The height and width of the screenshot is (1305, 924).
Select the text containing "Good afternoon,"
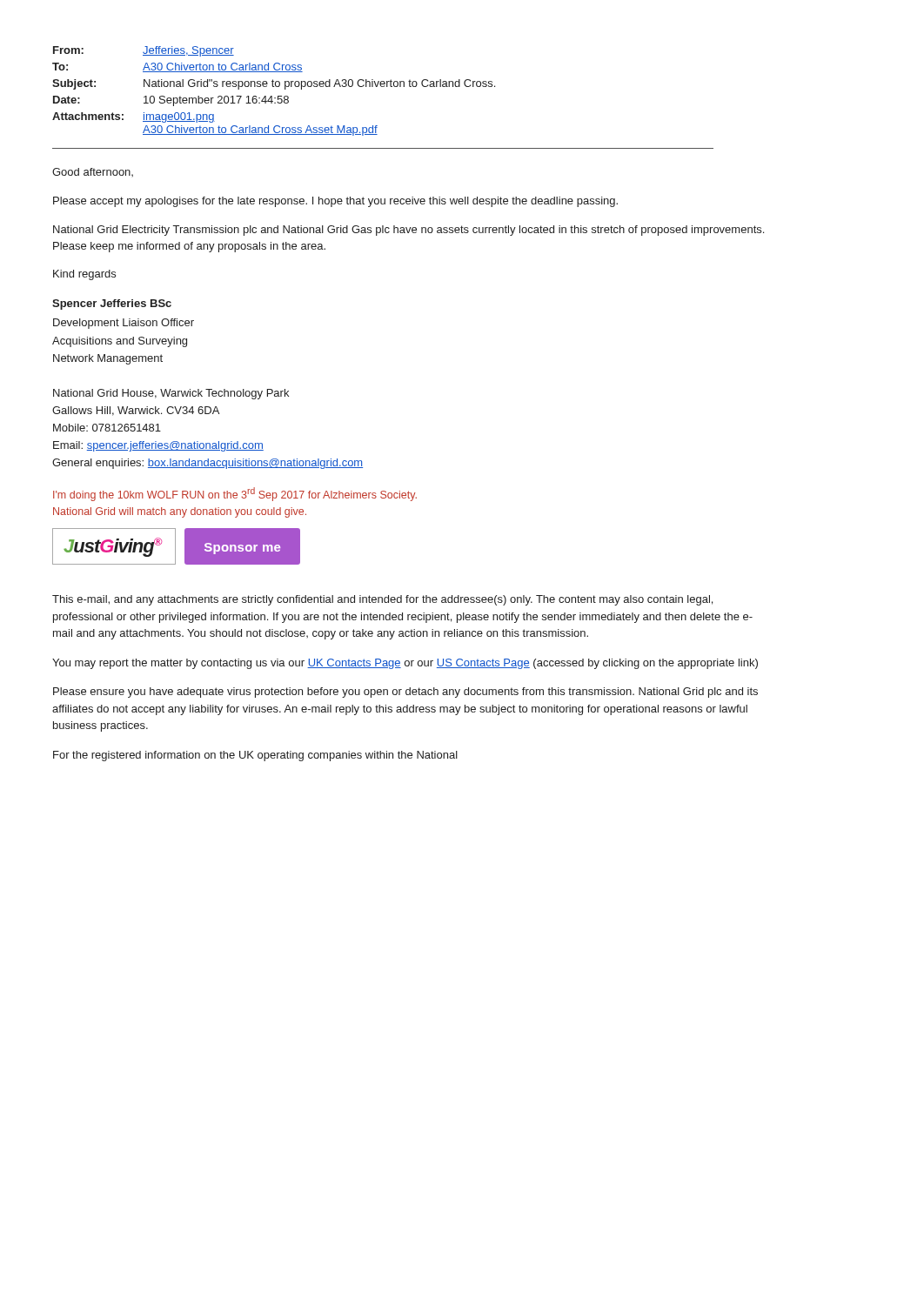[x=93, y=172]
